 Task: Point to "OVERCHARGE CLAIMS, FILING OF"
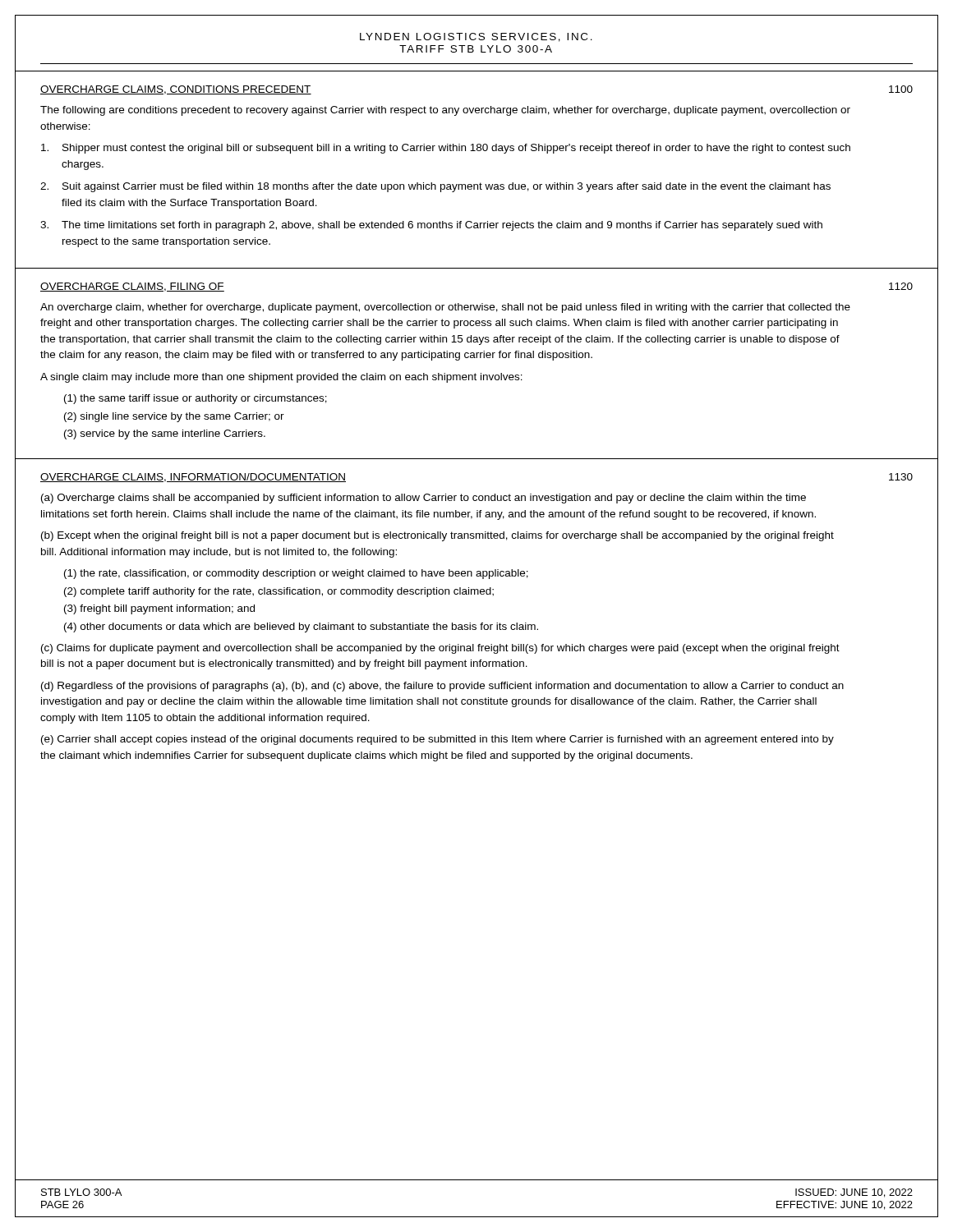pyautogui.click(x=132, y=286)
